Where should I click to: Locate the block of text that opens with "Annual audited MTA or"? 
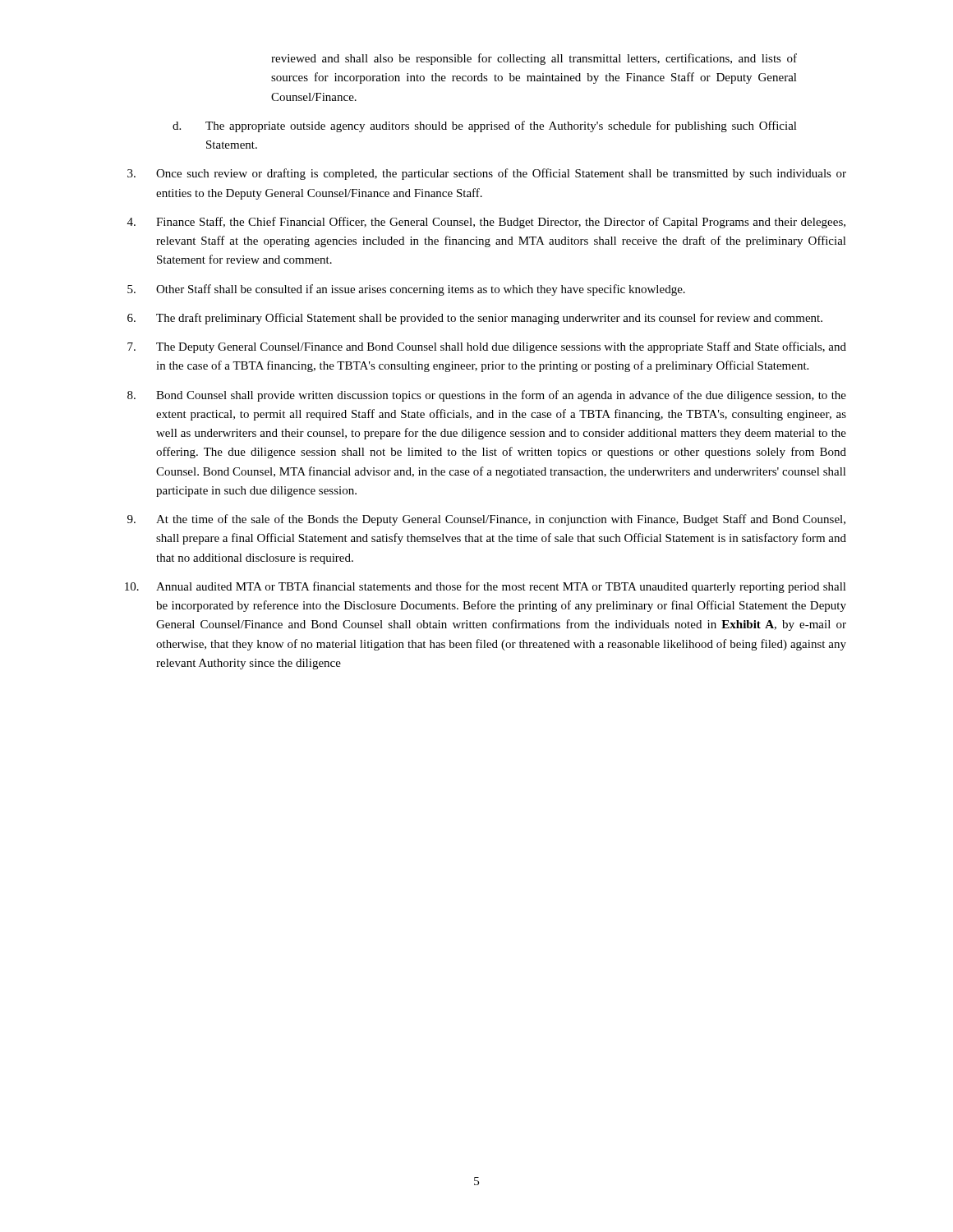click(476, 625)
